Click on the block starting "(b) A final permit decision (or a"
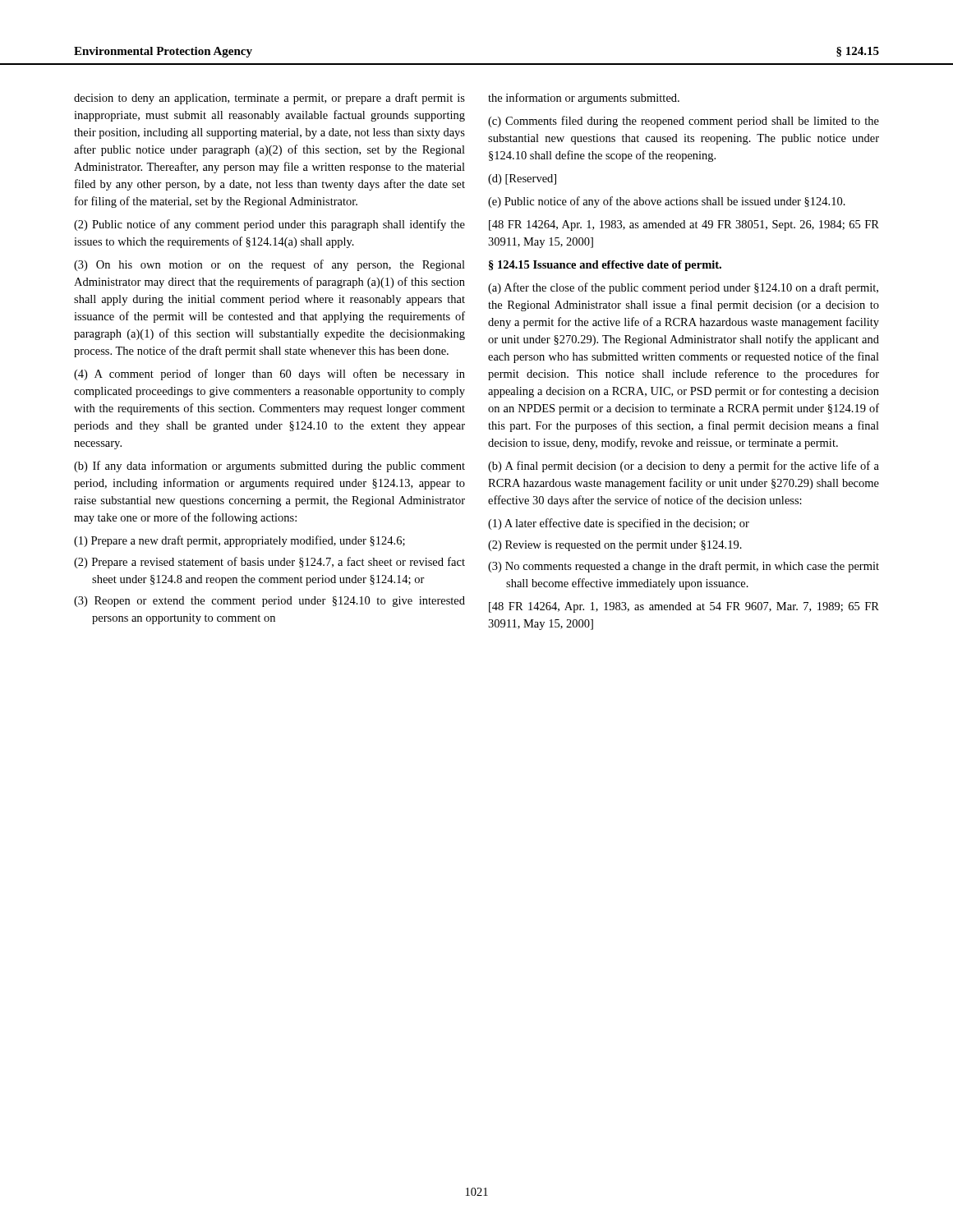Viewport: 953px width, 1232px height. 684,484
